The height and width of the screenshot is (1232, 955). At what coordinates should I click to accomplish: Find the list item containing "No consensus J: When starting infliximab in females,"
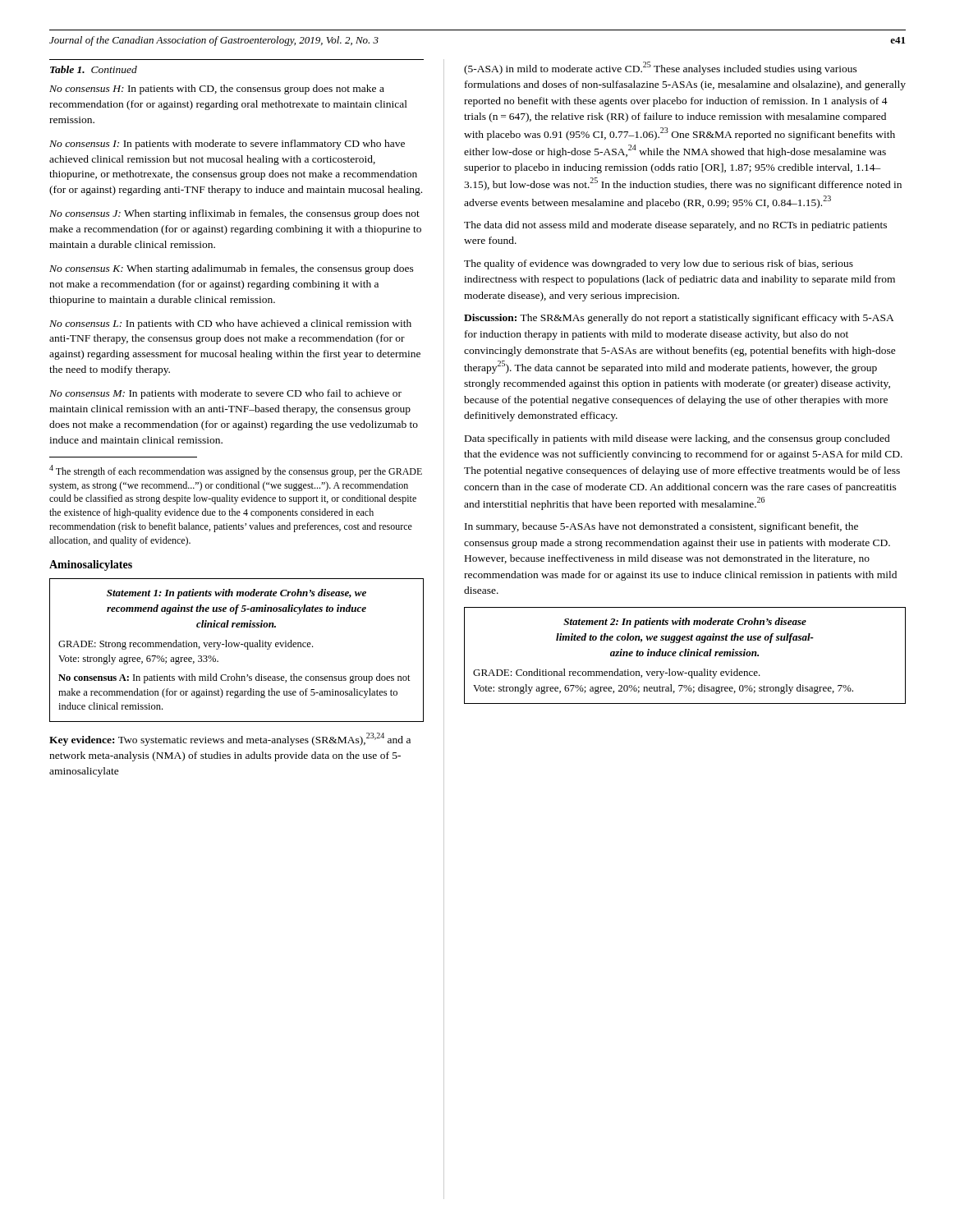236,229
